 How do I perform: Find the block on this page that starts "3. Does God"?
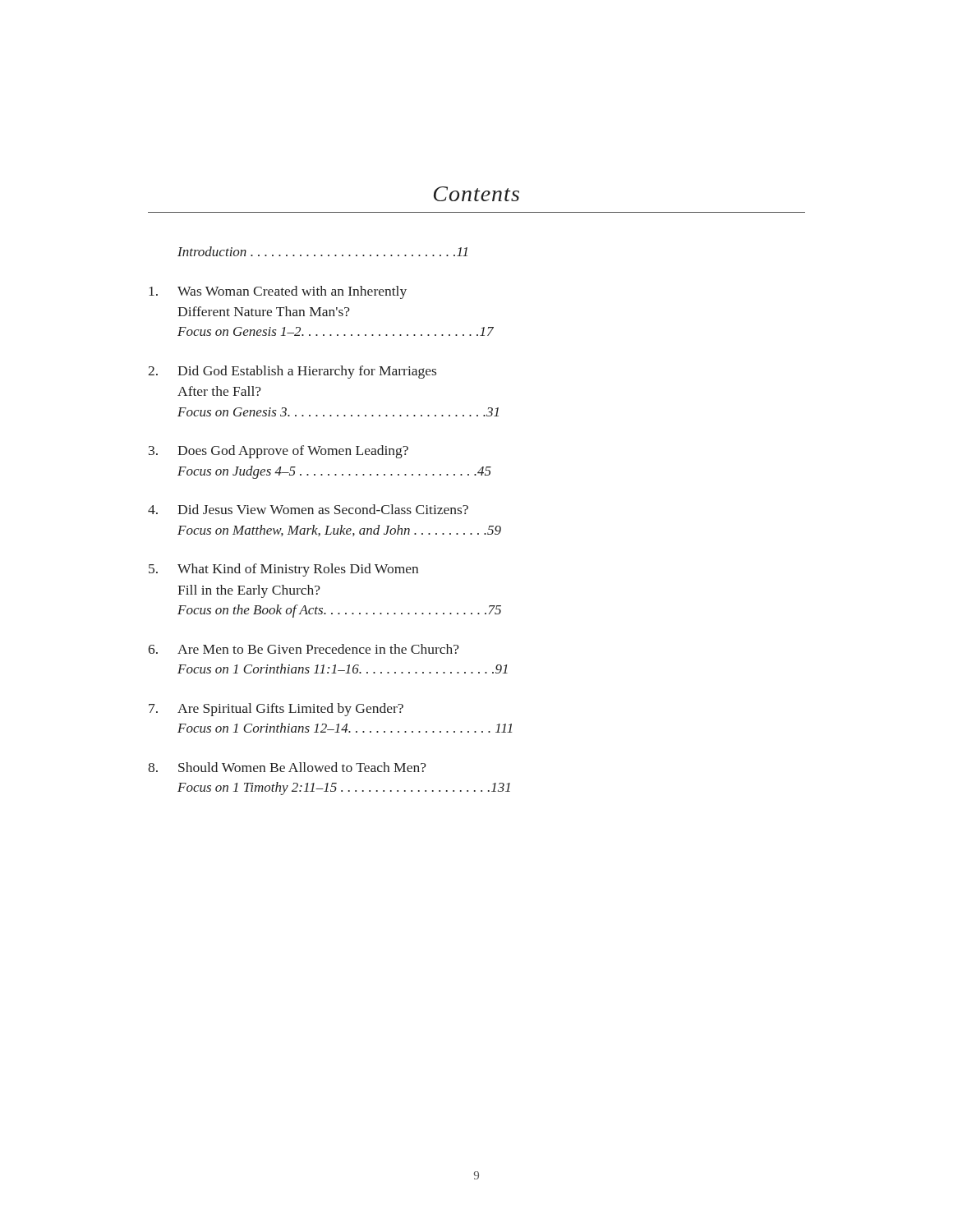[x=476, y=461]
